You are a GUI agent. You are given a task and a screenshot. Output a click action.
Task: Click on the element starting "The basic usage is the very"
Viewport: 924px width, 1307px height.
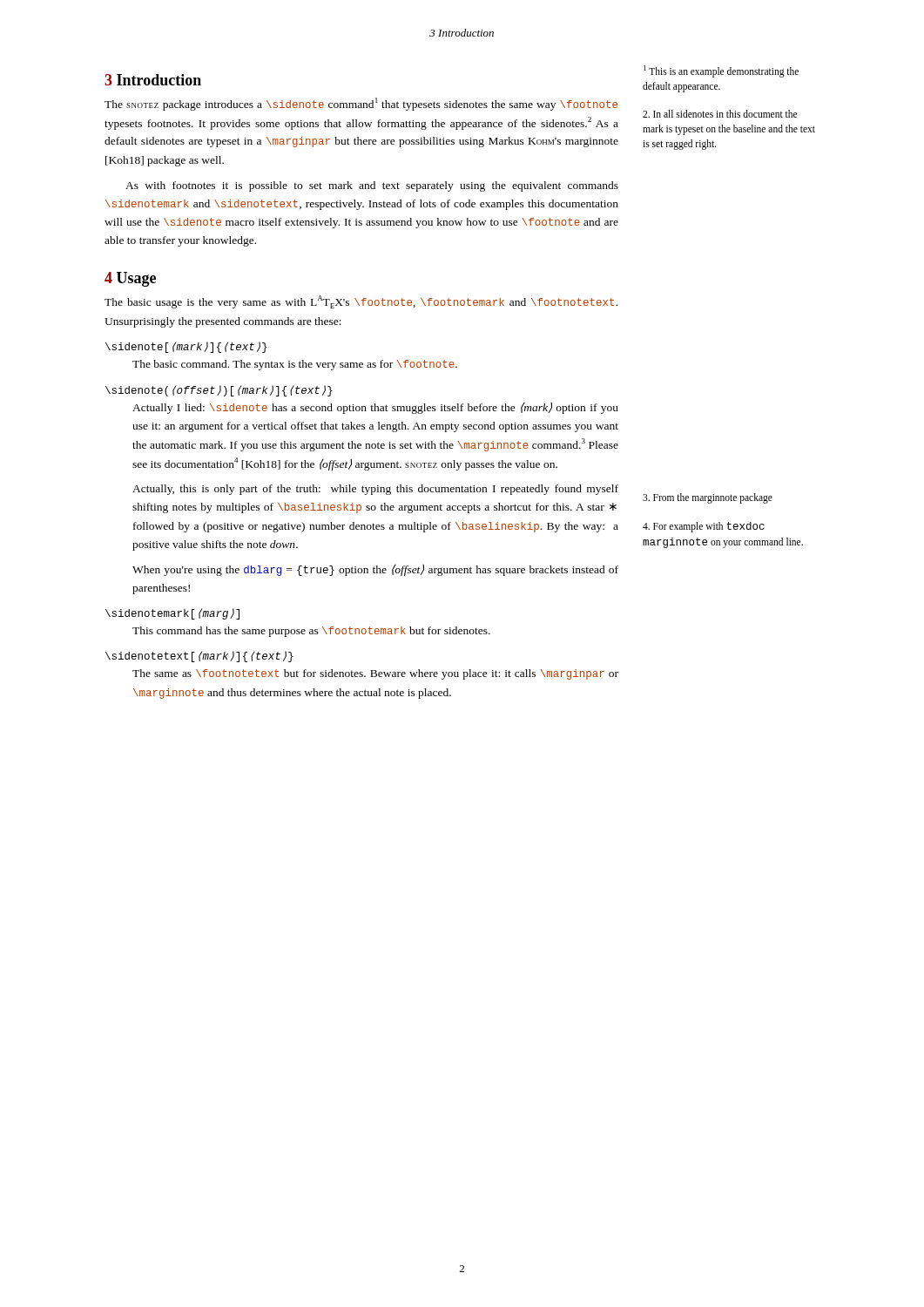(x=361, y=311)
